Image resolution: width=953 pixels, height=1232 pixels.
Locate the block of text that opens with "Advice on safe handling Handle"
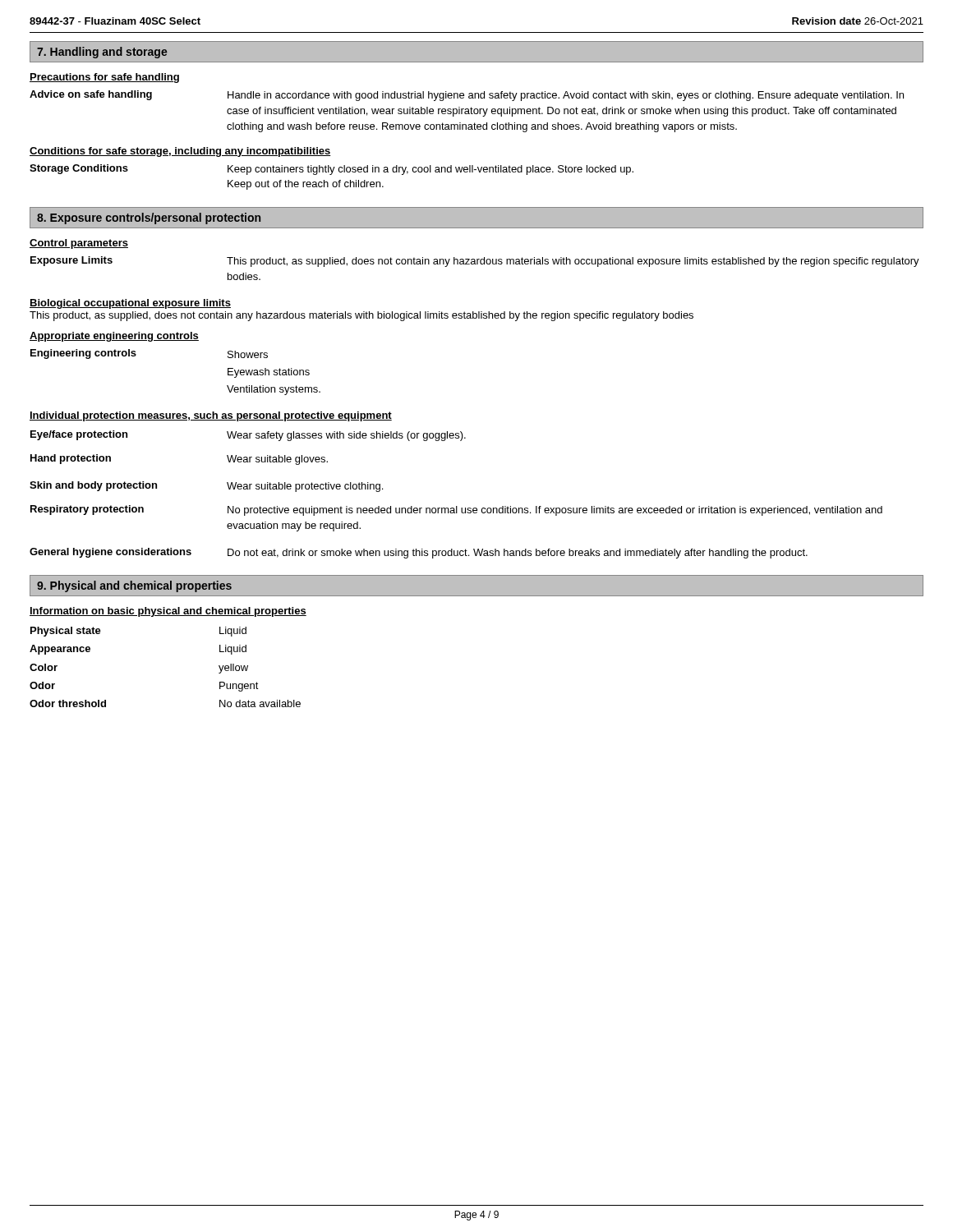476,111
